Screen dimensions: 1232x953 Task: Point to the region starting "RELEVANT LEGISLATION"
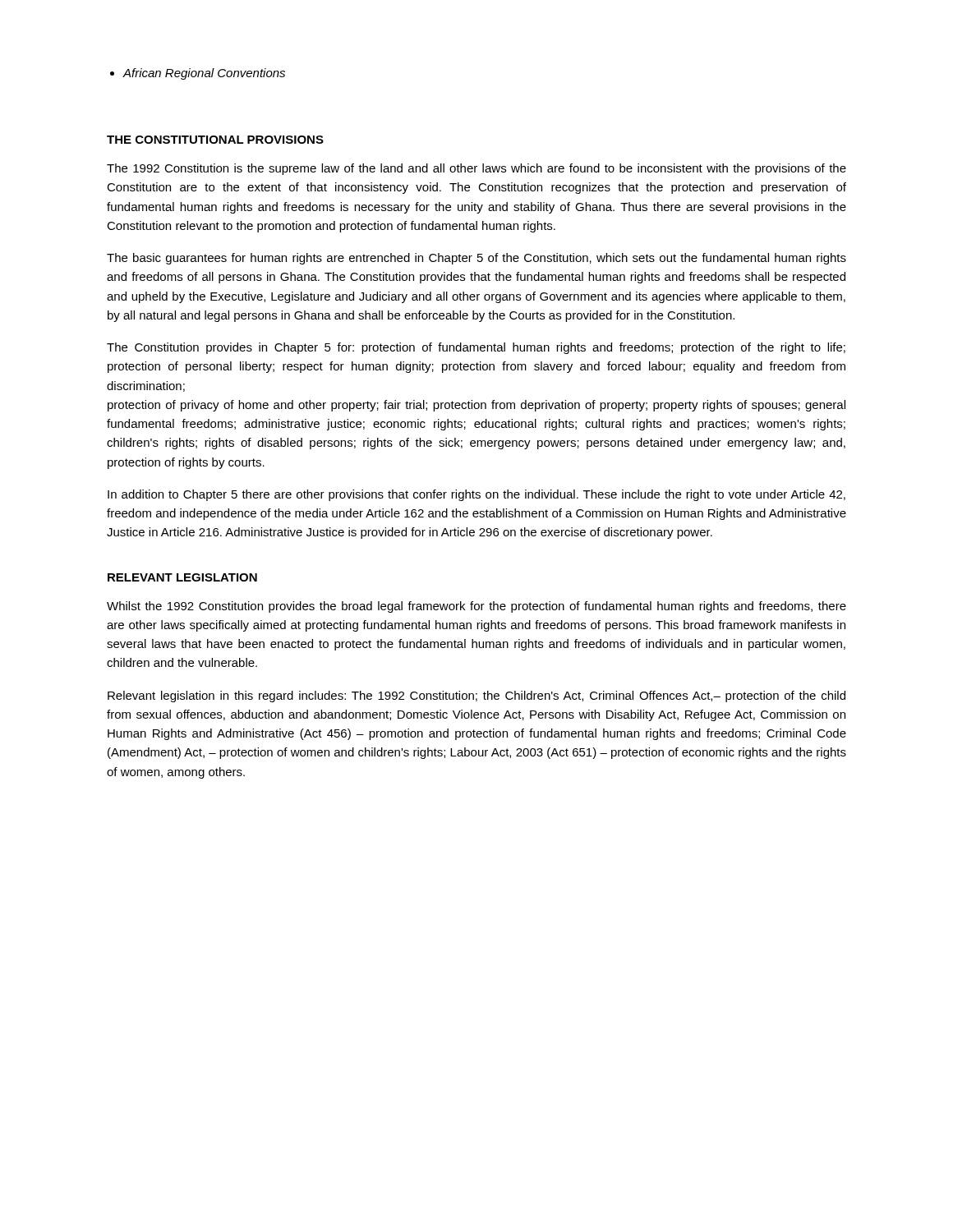pos(182,577)
